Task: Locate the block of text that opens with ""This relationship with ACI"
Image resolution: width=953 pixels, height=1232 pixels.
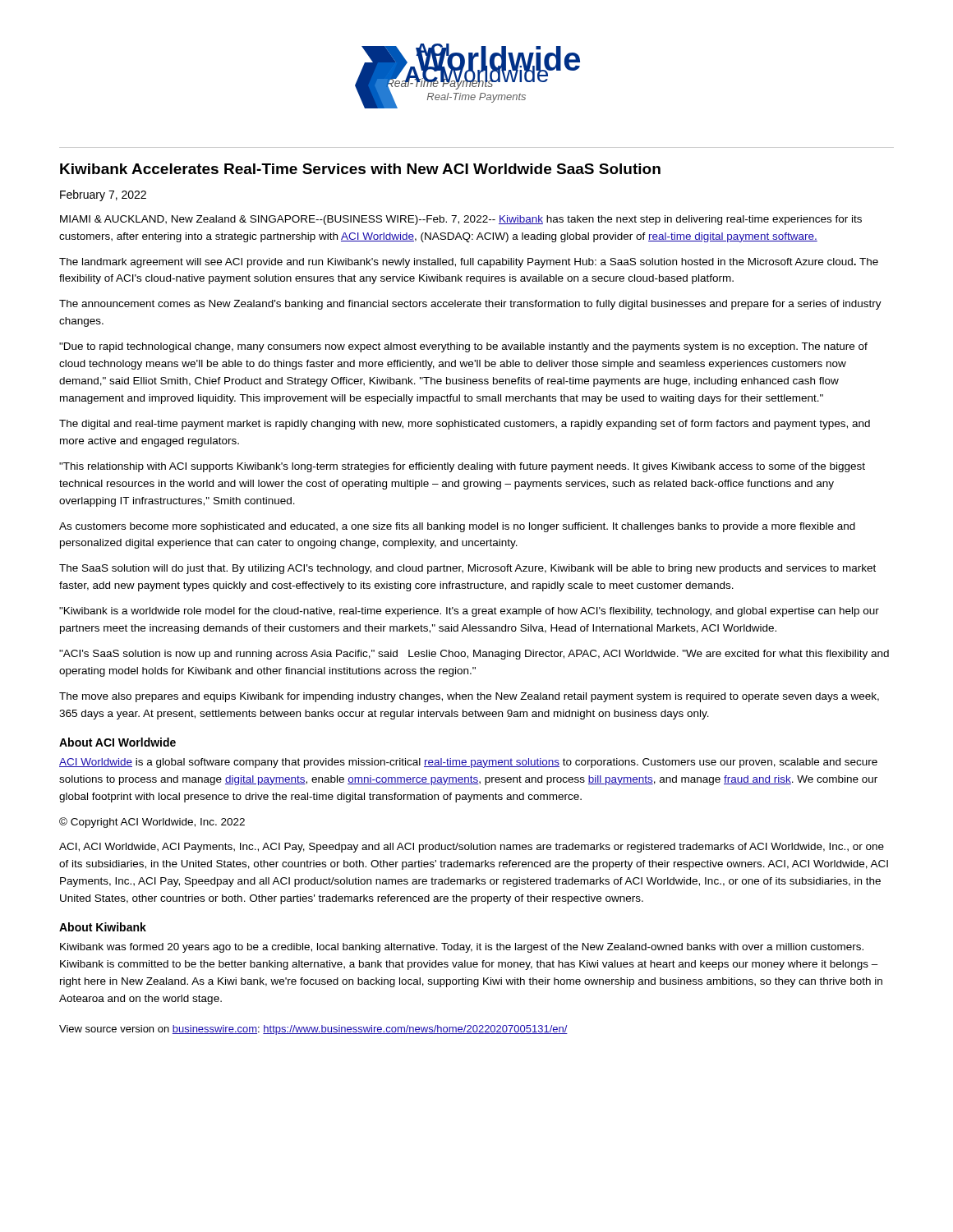Action: [x=462, y=483]
